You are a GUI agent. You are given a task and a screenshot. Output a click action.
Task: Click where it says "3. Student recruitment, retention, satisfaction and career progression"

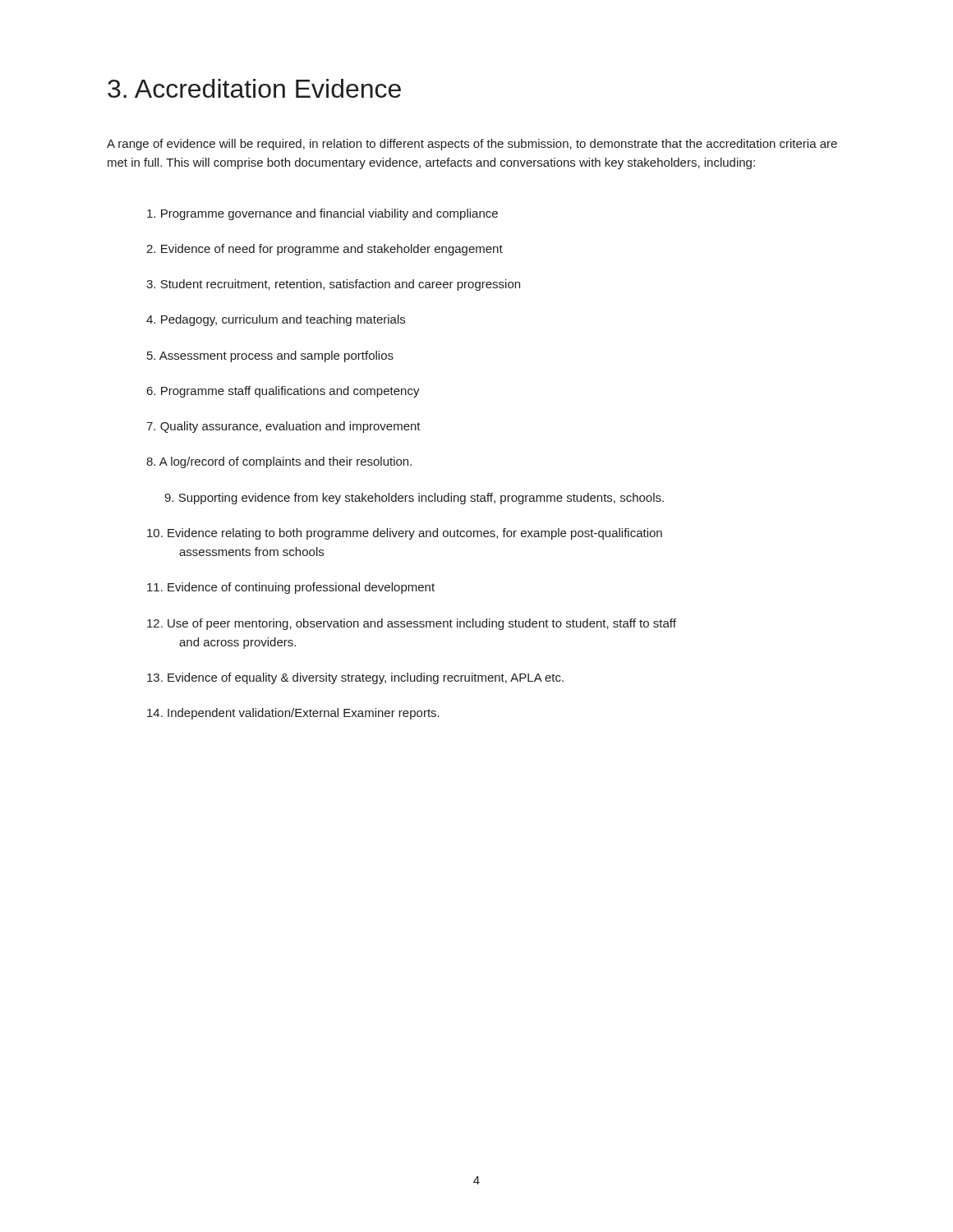point(496,284)
